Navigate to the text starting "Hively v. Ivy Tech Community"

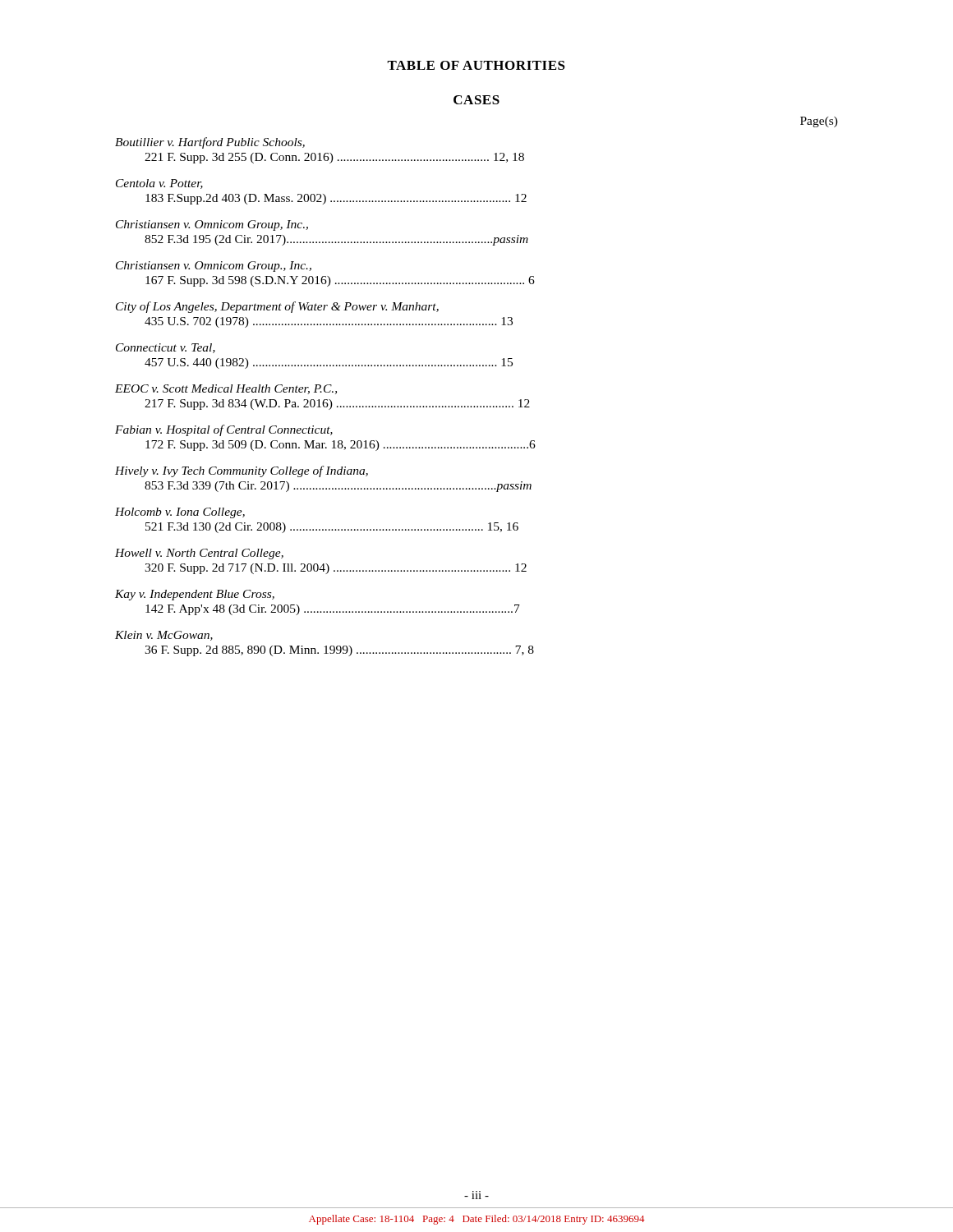(x=476, y=478)
